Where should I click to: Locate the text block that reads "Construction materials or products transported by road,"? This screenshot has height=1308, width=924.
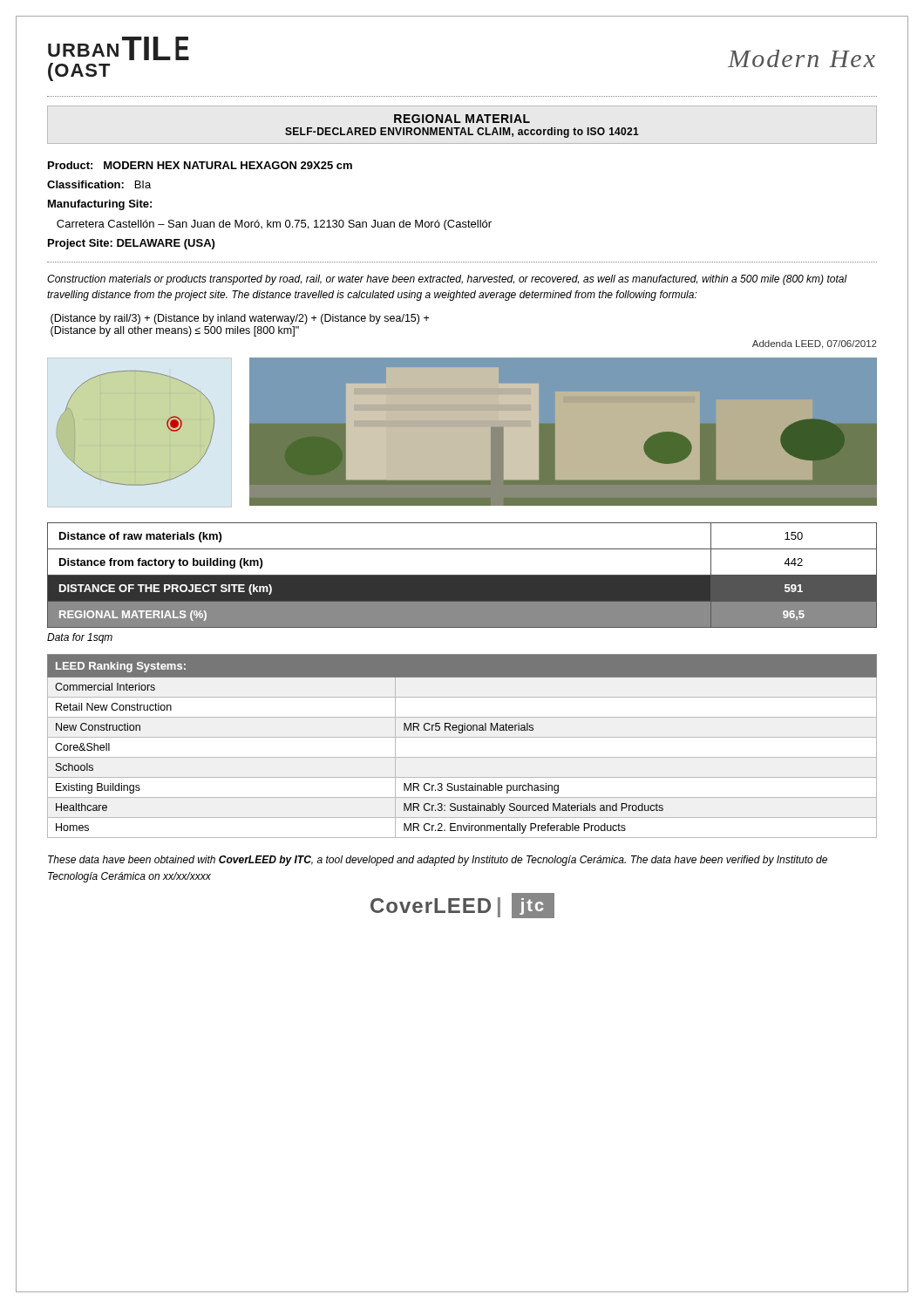tap(447, 287)
